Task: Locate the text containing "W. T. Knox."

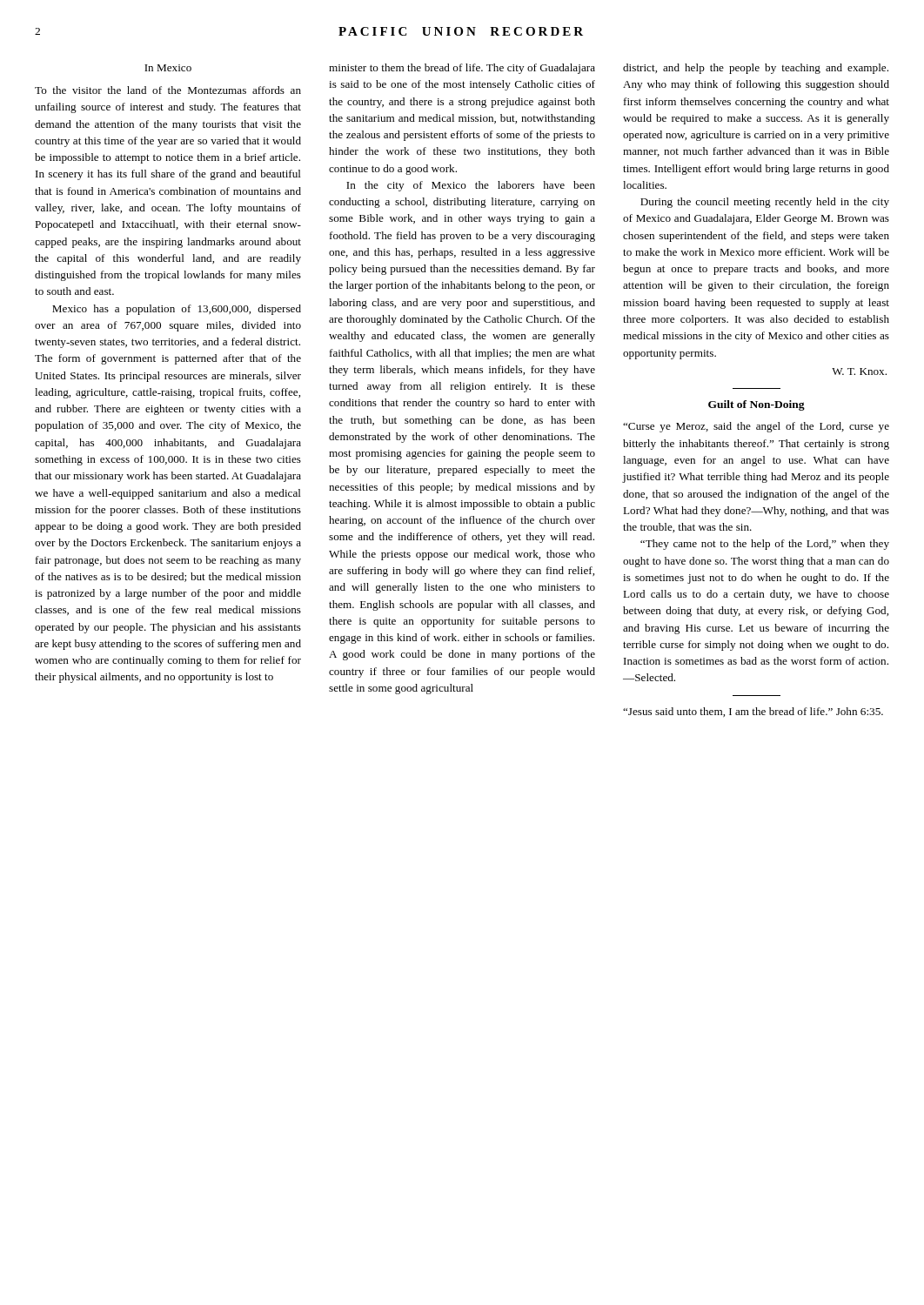Action: 860,371
